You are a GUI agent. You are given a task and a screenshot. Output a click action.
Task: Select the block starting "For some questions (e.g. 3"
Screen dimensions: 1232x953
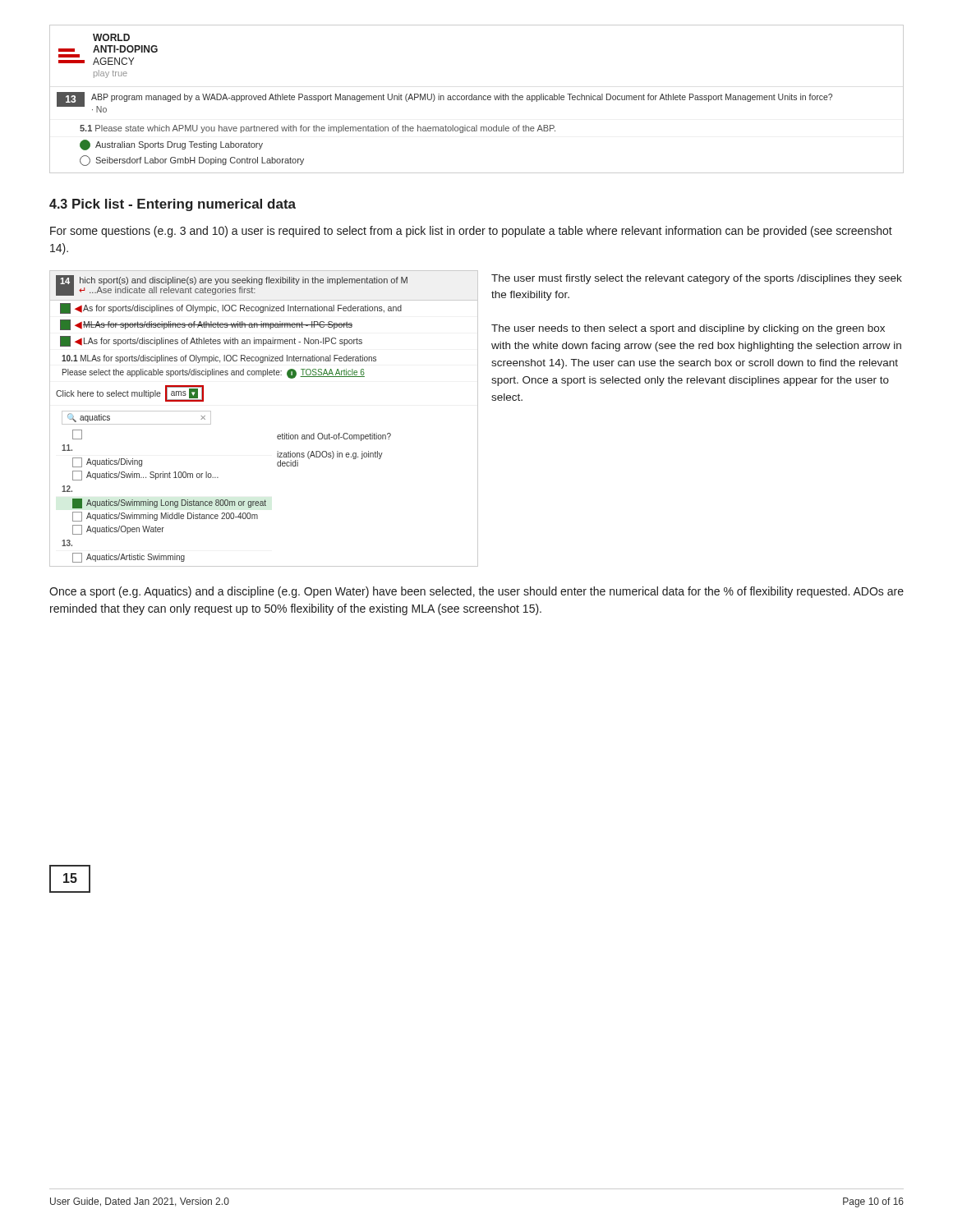471,239
